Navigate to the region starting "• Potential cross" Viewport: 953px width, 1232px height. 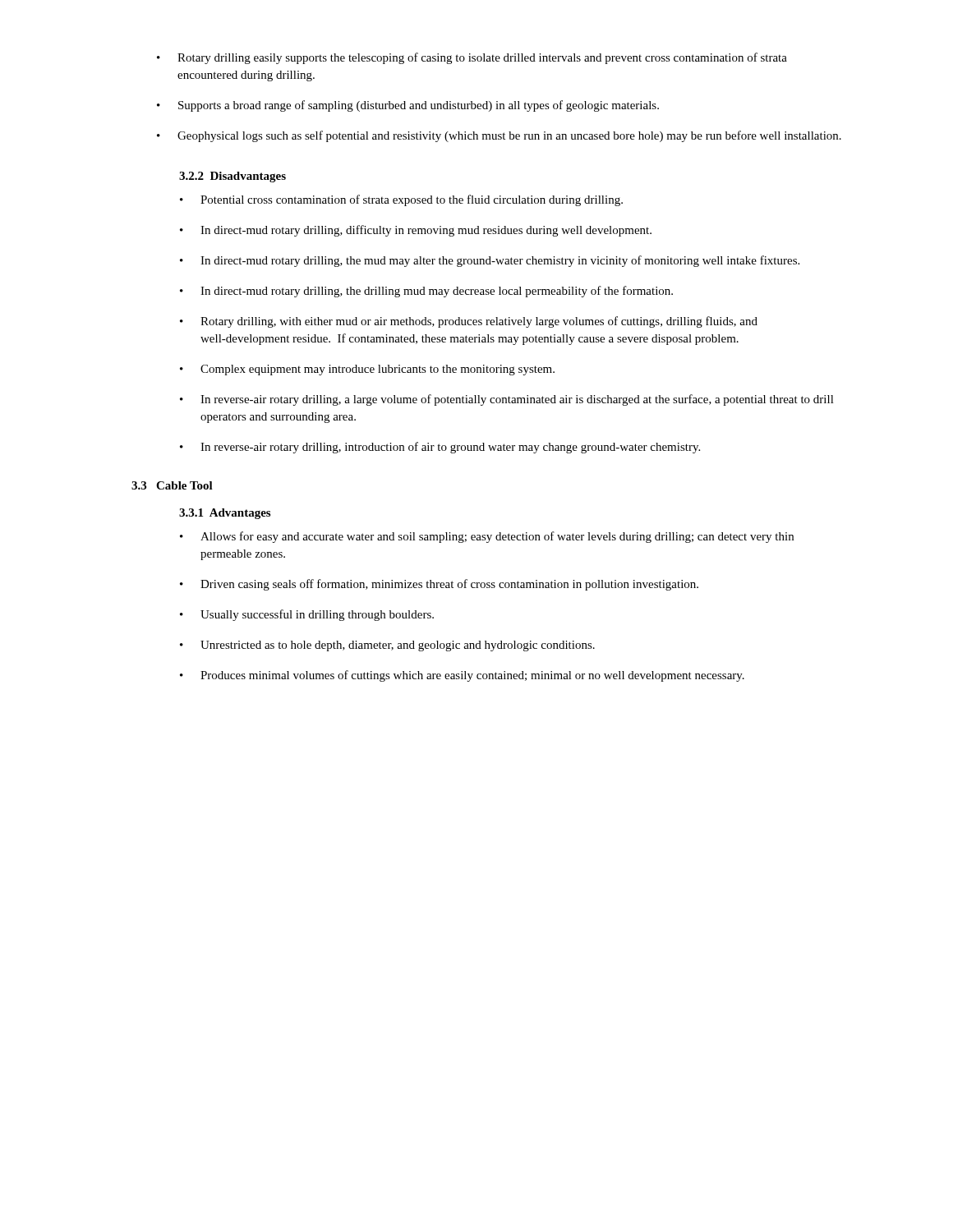(401, 200)
